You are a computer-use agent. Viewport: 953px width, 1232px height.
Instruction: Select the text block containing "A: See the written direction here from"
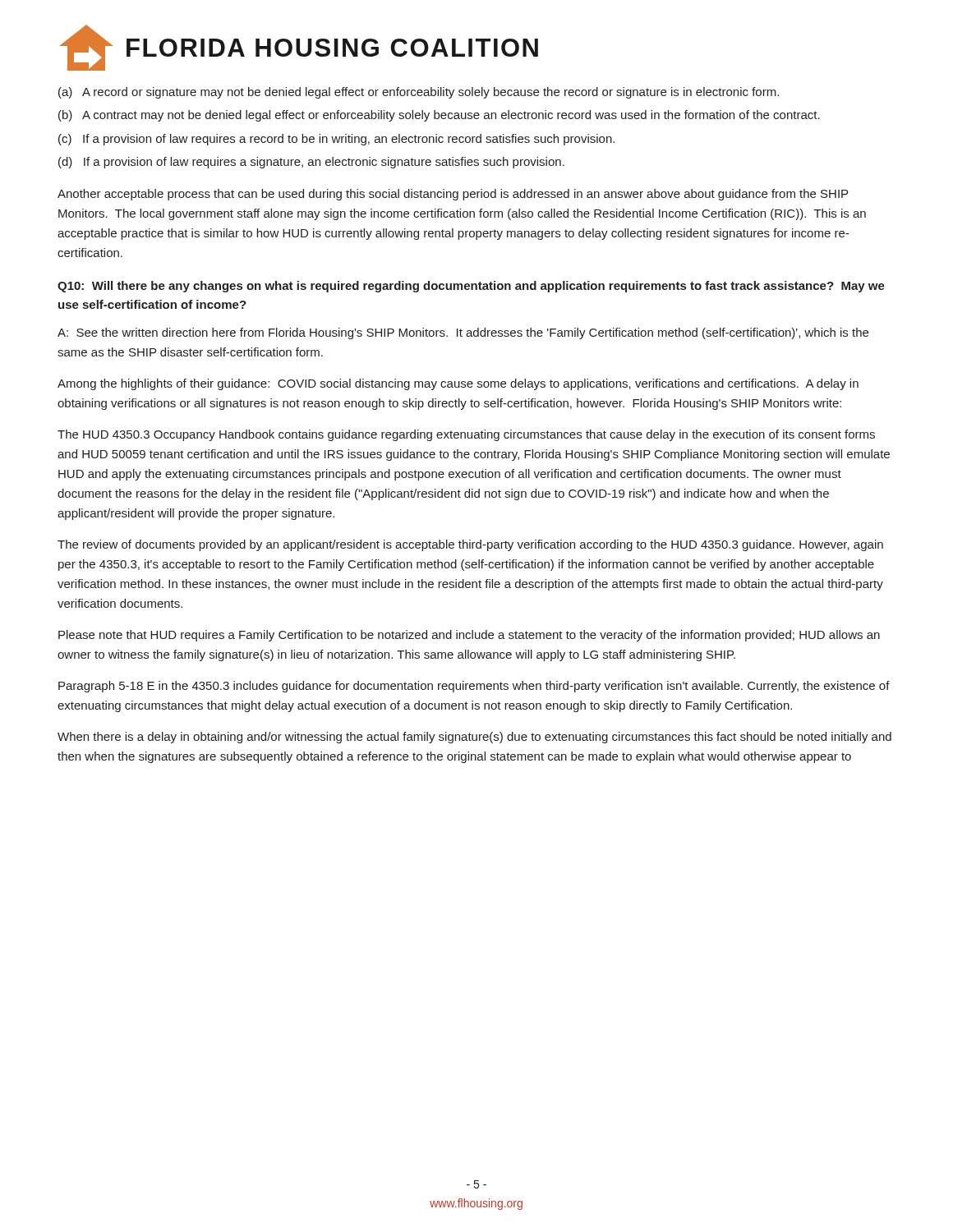click(463, 342)
